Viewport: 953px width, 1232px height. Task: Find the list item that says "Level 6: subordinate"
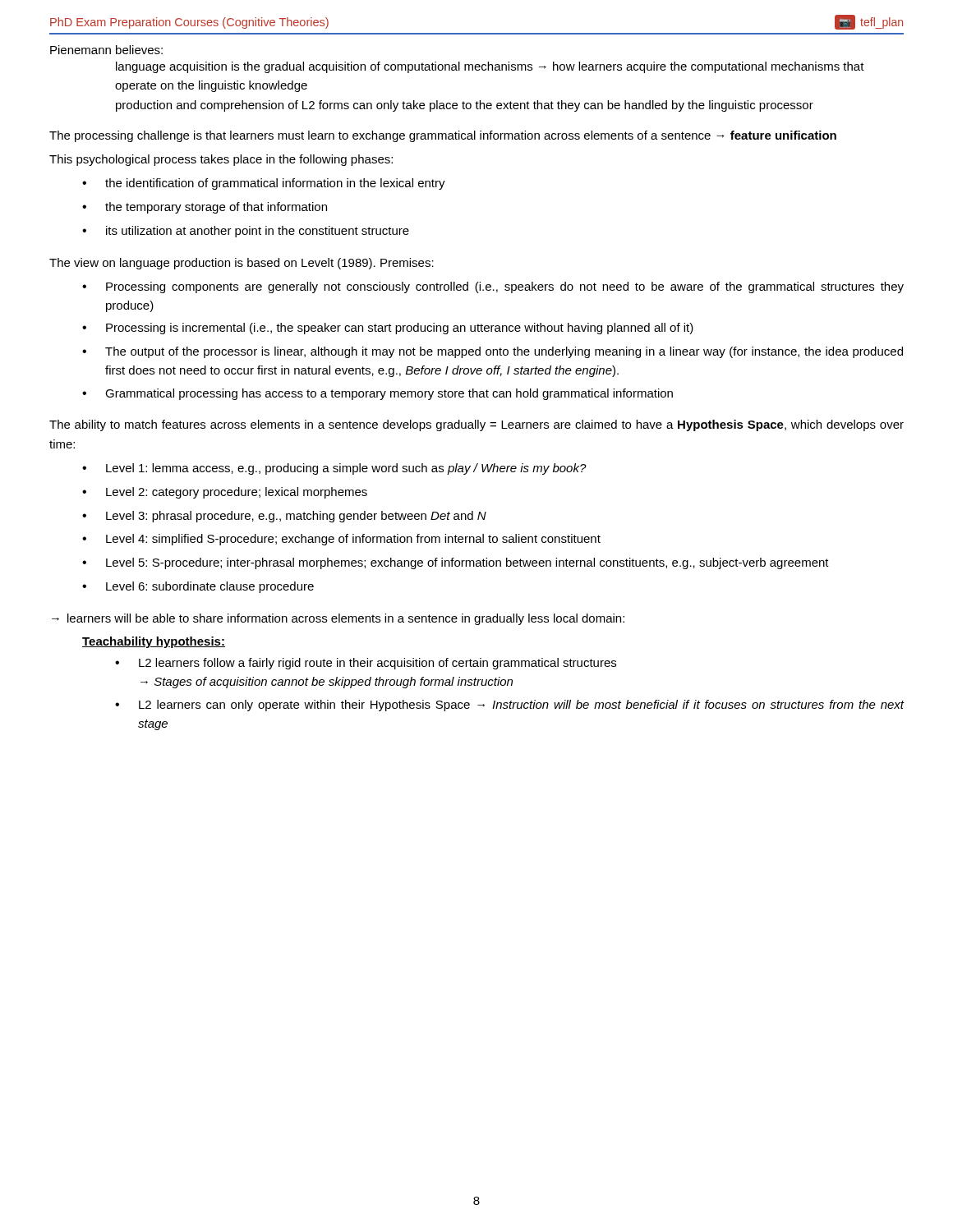tap(210, 587)
